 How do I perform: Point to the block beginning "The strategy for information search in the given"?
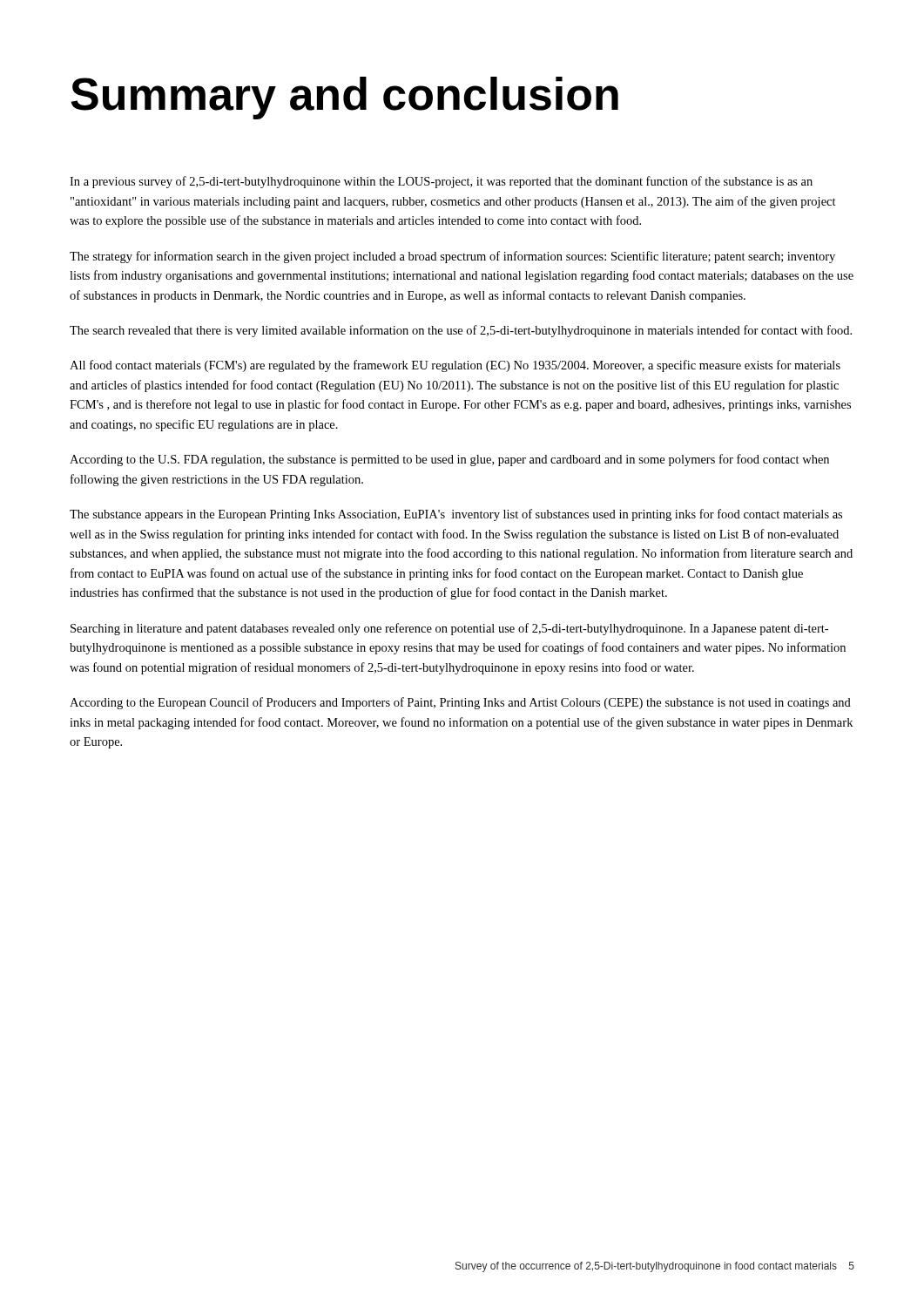click(462, 275)
